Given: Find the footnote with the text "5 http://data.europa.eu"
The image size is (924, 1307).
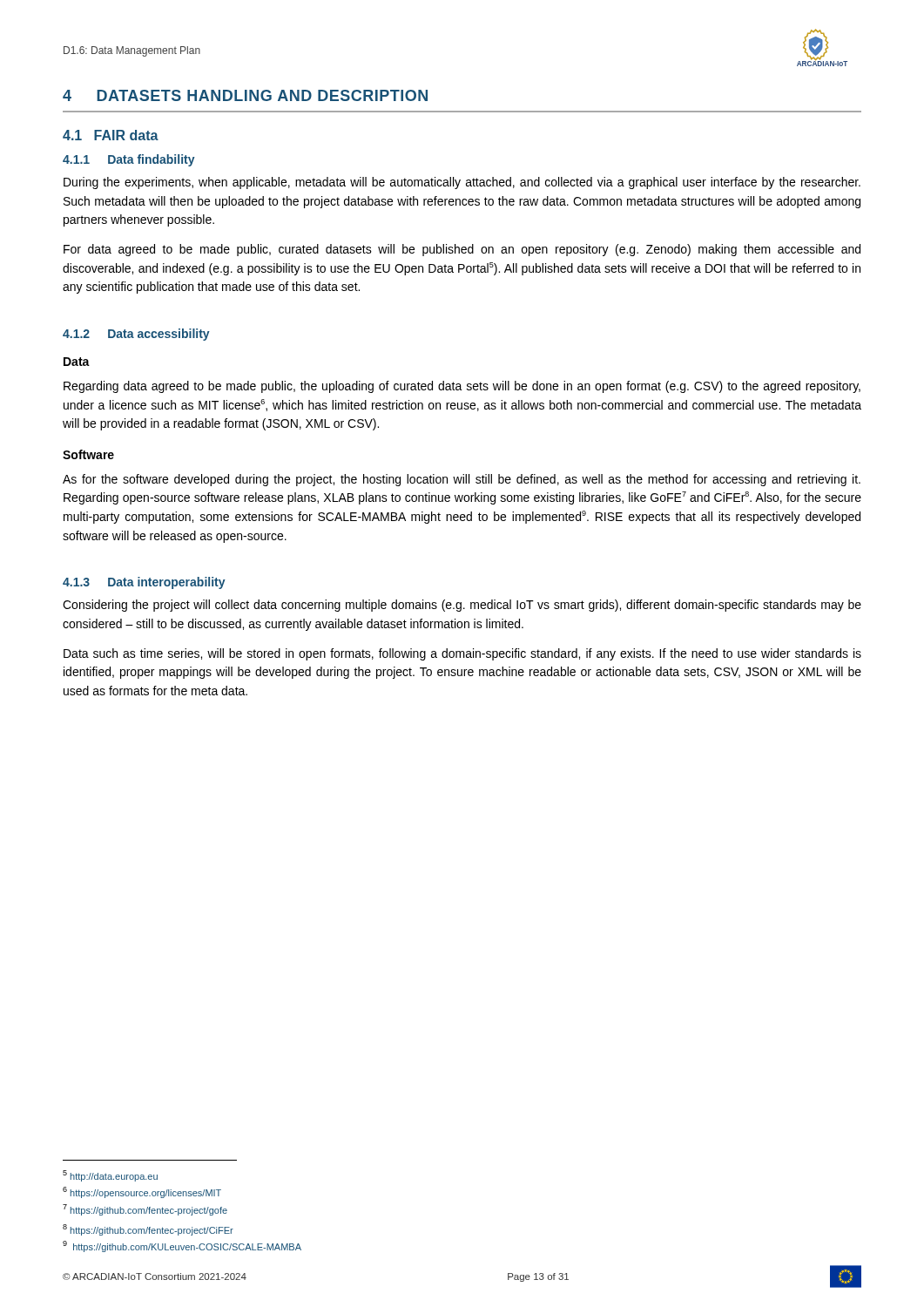Looking at the screenshot, I should pyautogui.click(x=110, y=1175).
